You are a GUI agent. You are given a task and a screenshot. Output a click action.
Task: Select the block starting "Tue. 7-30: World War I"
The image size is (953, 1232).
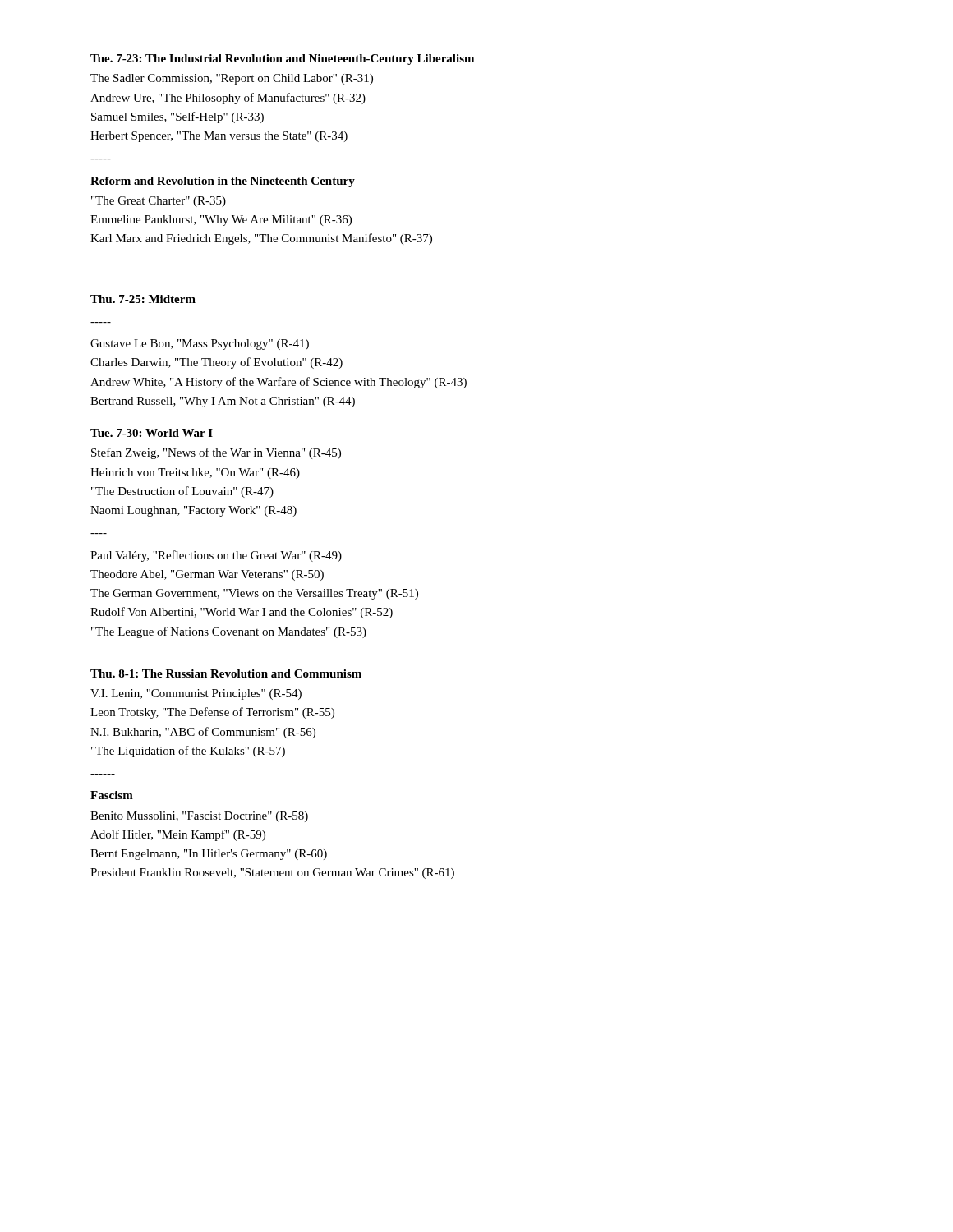pos(152,433)
